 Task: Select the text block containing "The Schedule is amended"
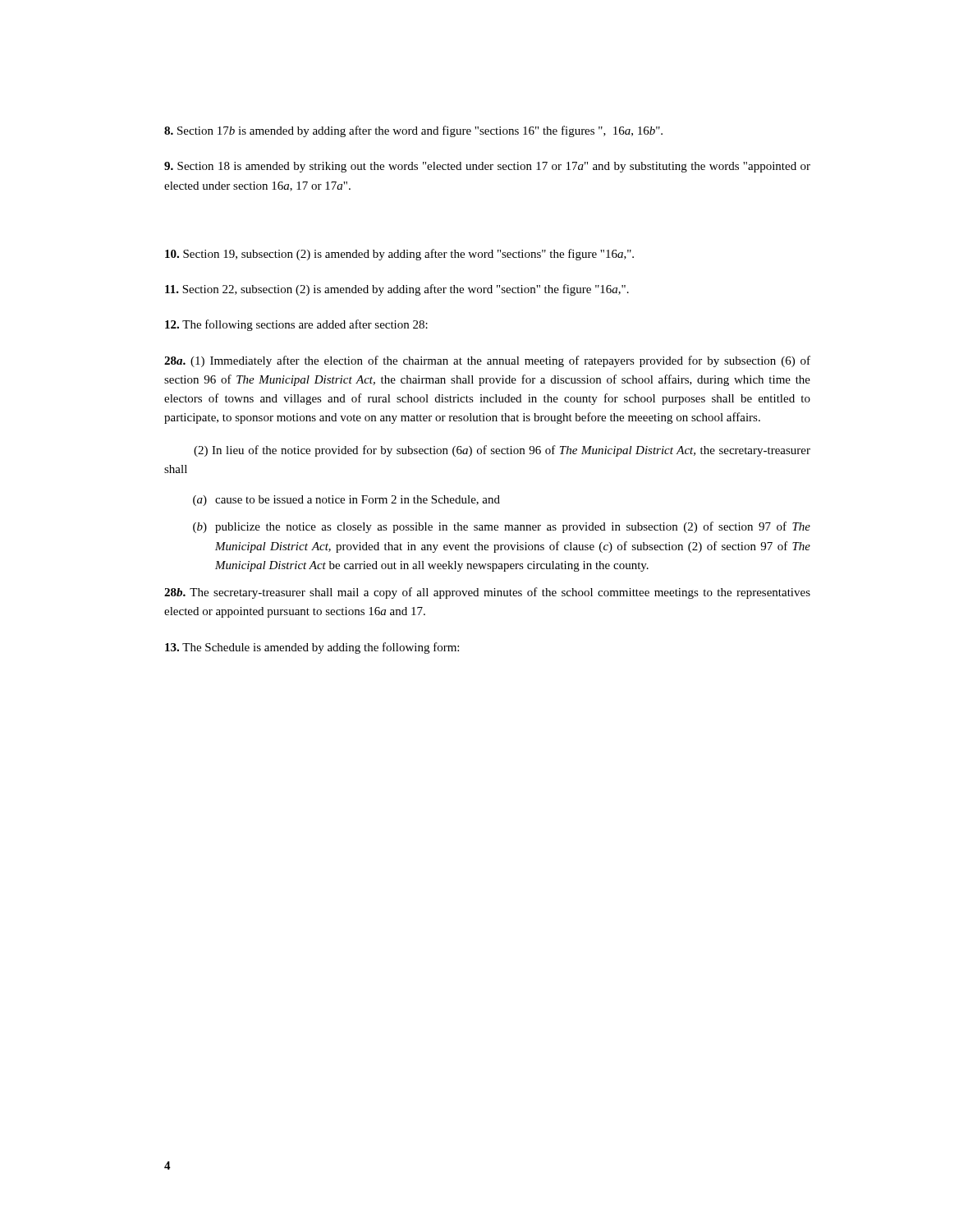[312, 647]
